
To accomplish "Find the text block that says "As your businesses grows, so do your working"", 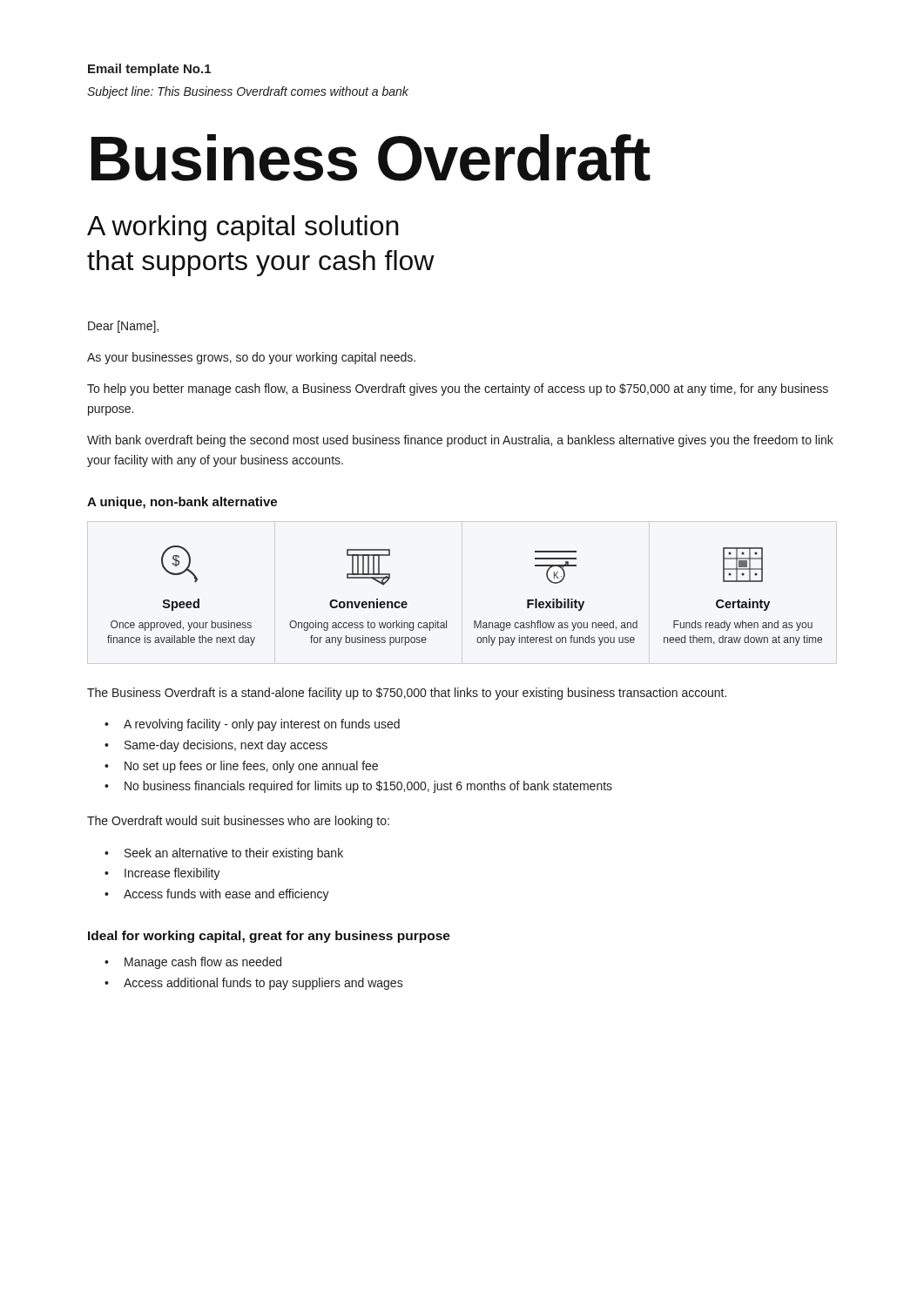I will pos(252,357).
